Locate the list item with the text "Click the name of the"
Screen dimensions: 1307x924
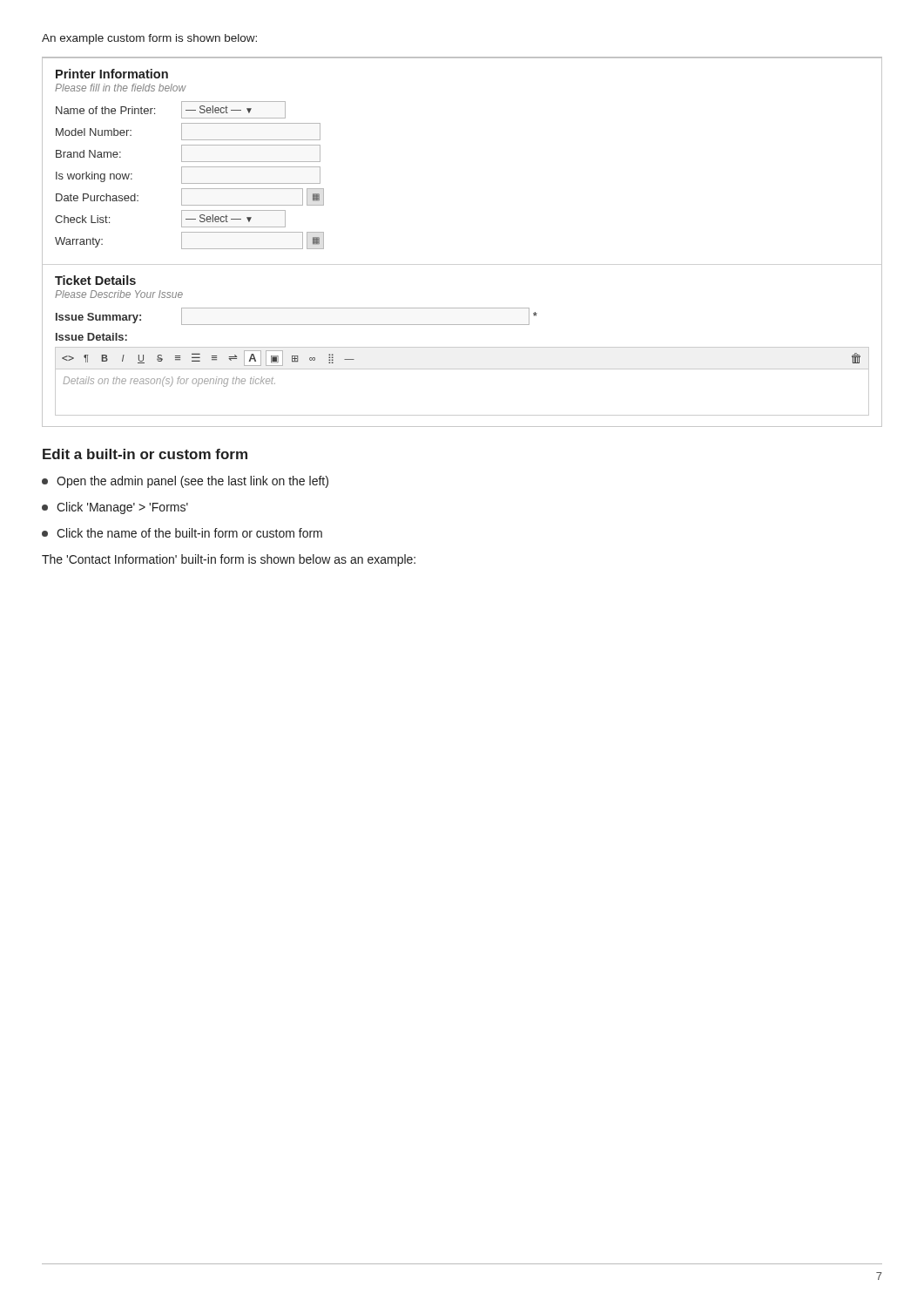[x=182, y=533]
